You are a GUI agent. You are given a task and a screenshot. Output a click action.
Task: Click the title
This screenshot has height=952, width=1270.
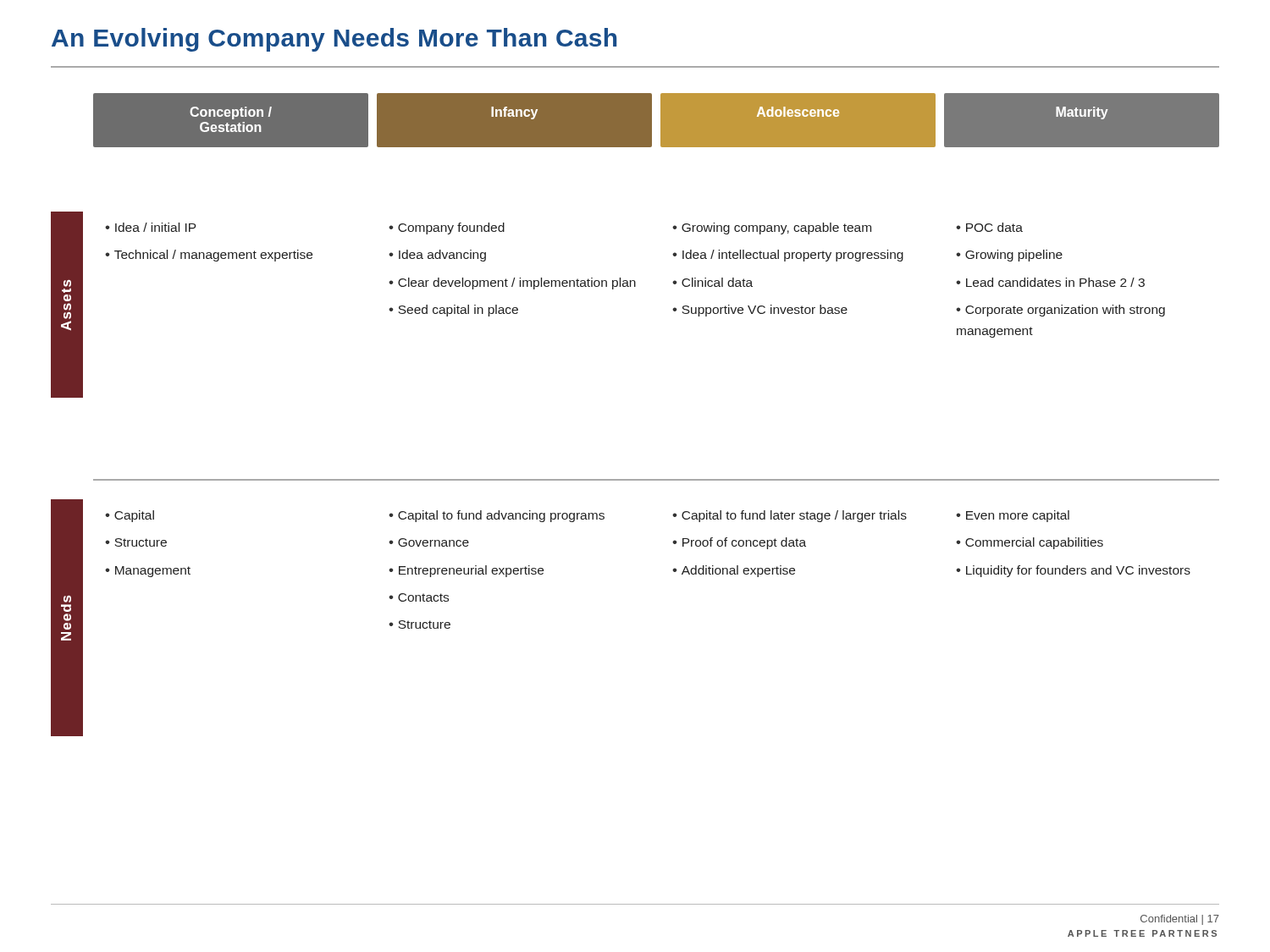[x=635, y=38]
